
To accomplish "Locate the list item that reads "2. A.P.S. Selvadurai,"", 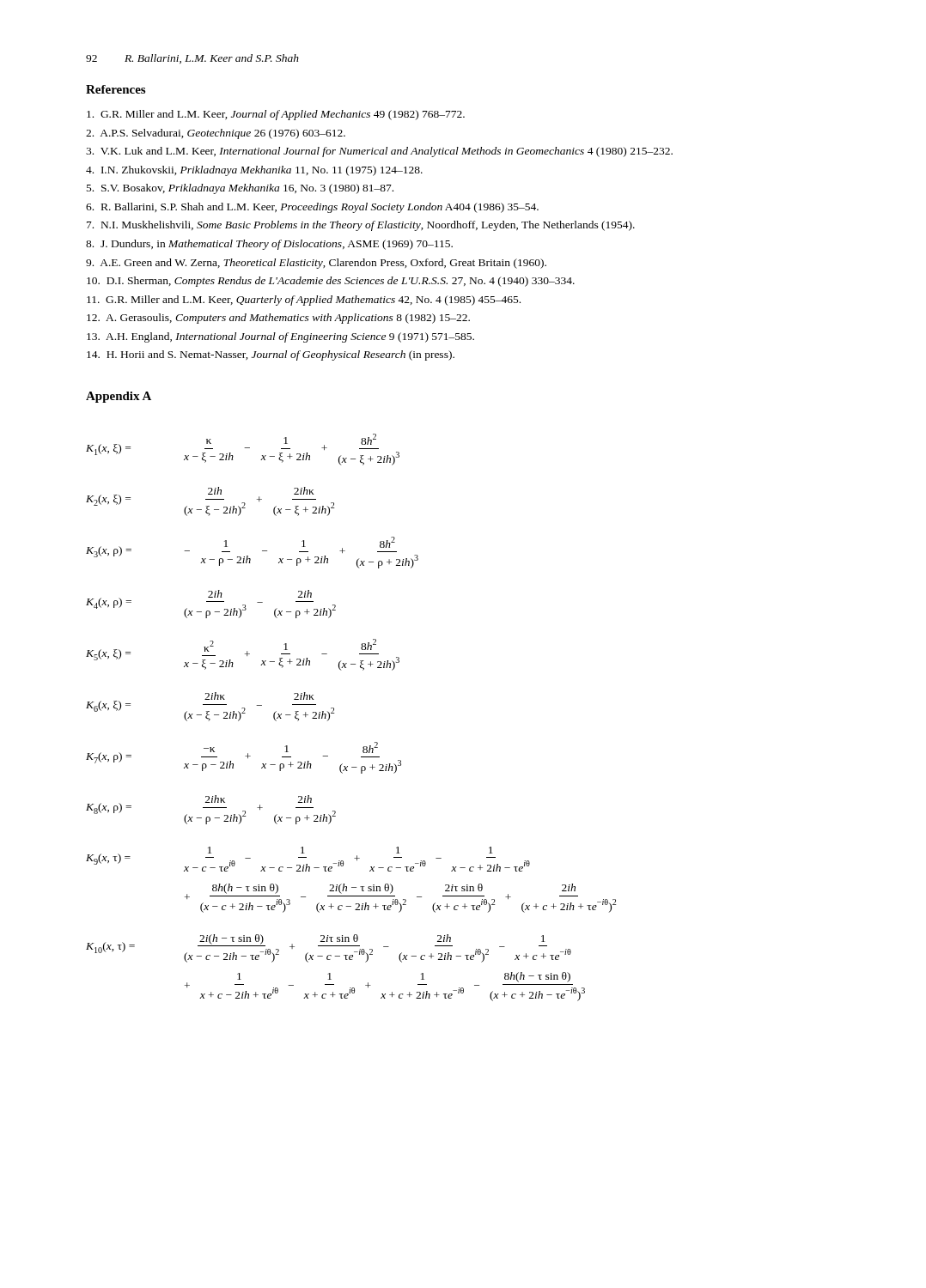I will [216, 132].
